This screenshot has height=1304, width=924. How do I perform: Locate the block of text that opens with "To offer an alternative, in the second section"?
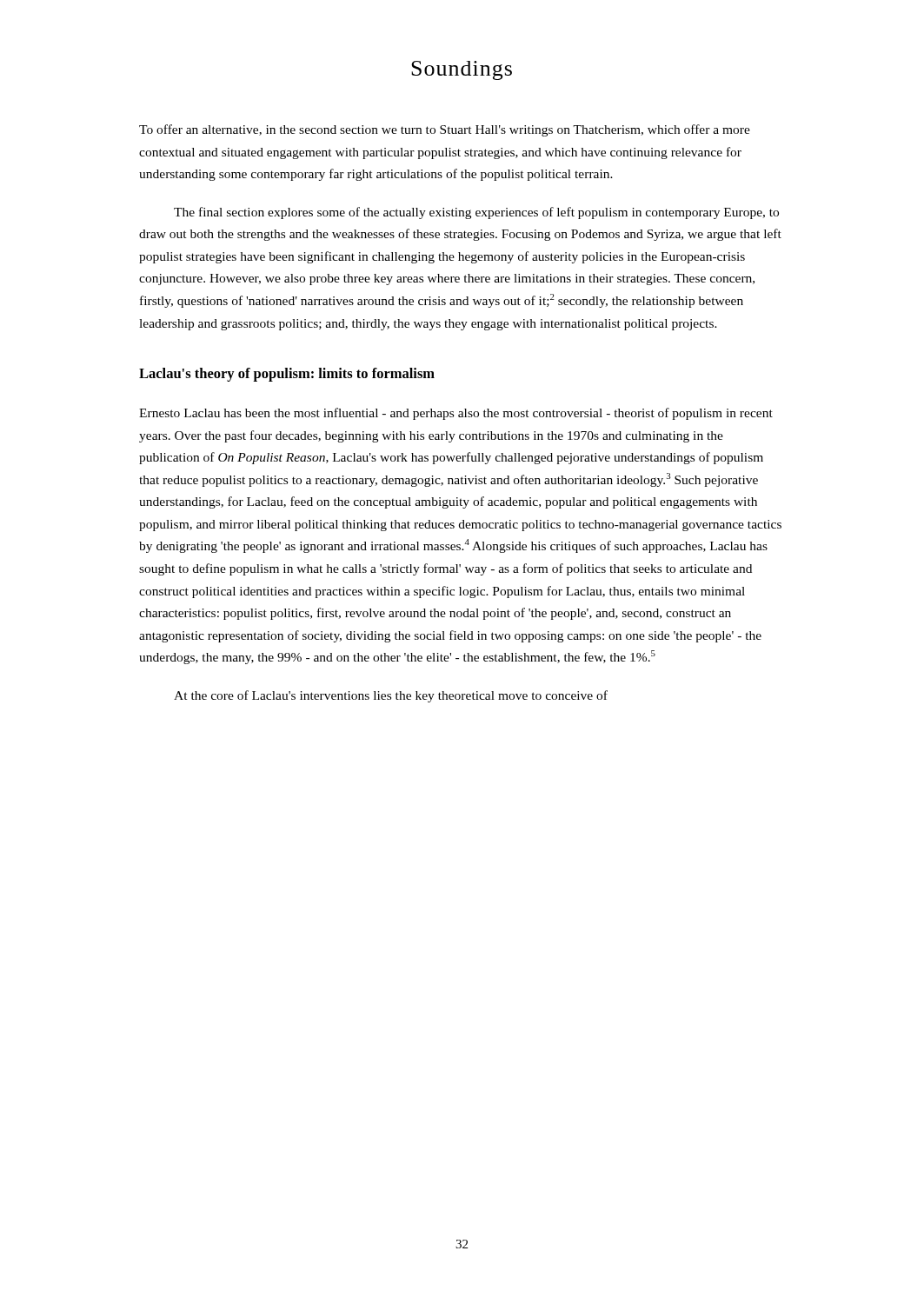coord(445,151)
